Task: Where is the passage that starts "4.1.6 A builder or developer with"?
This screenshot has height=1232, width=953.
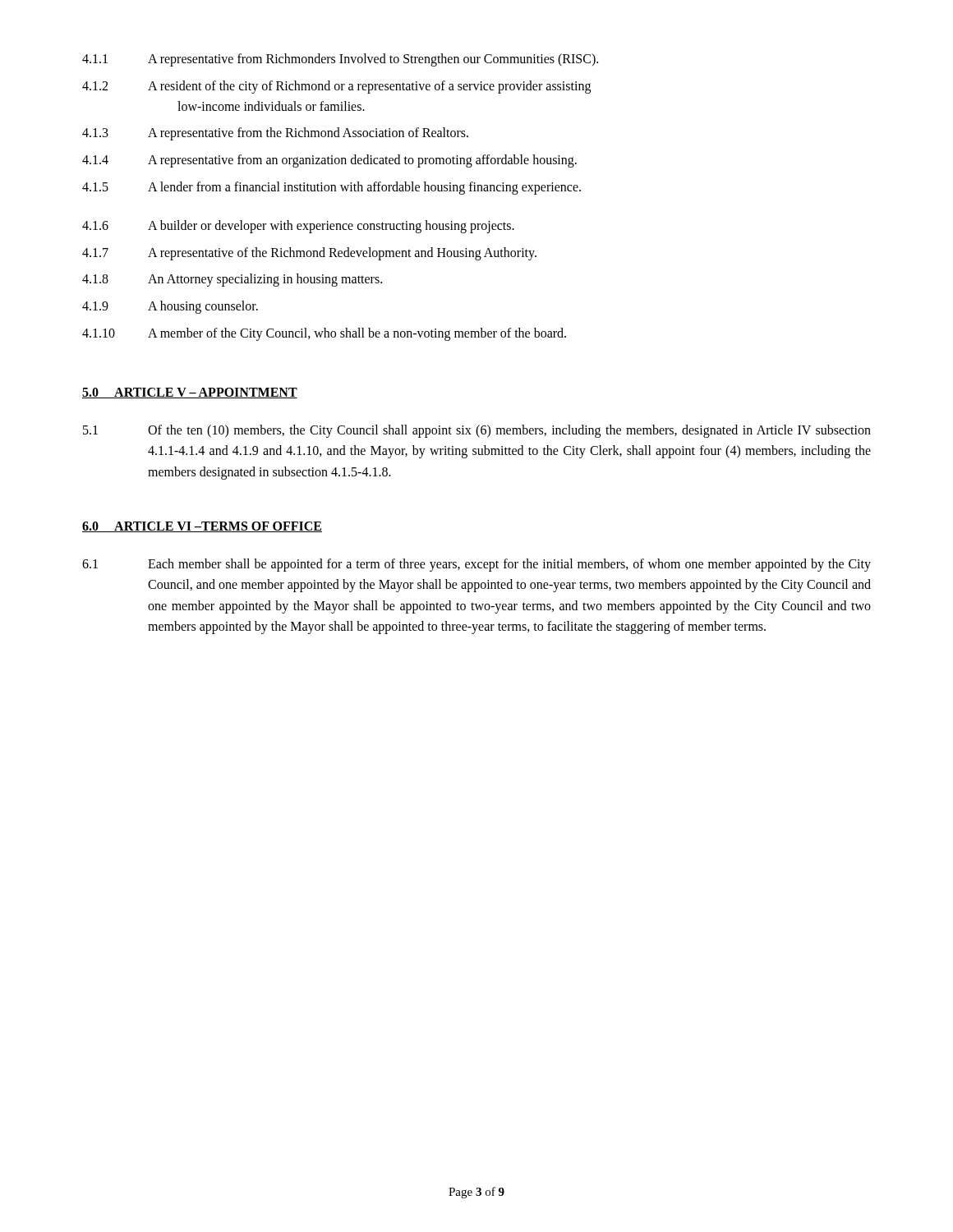Action: 476,226
